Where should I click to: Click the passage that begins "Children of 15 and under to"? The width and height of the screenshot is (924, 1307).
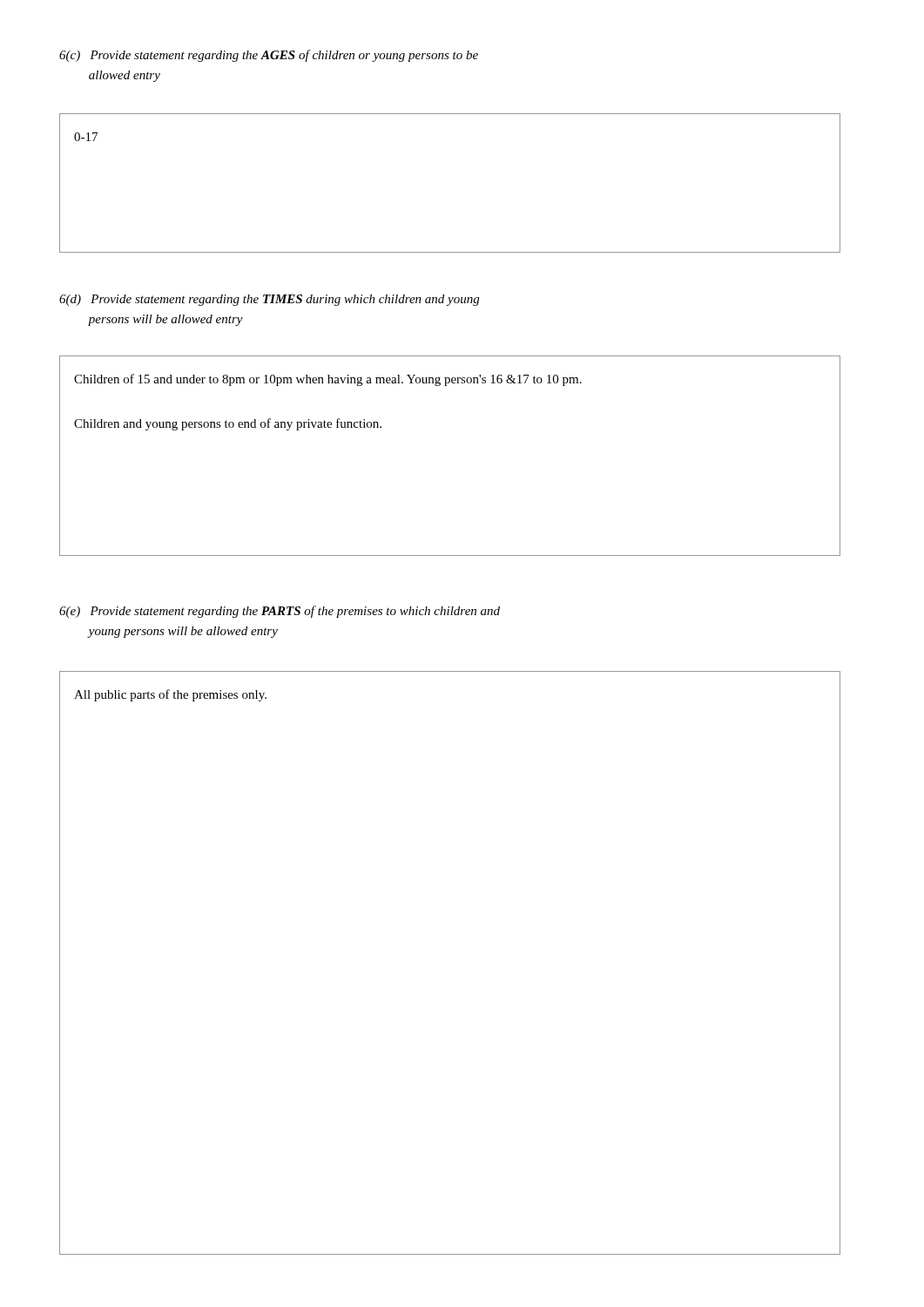point(328,380)
